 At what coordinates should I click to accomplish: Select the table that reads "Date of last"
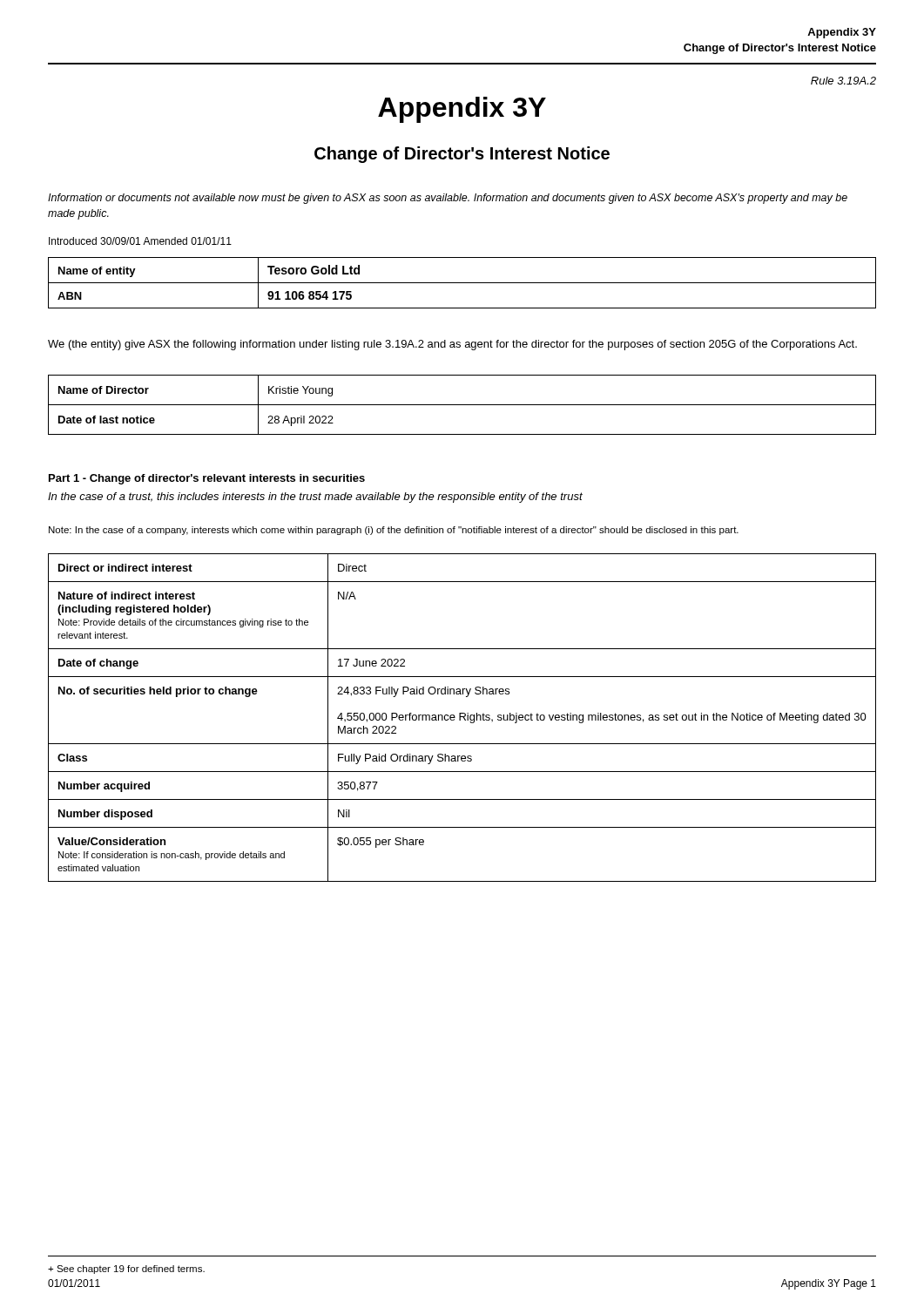[462, 405]
